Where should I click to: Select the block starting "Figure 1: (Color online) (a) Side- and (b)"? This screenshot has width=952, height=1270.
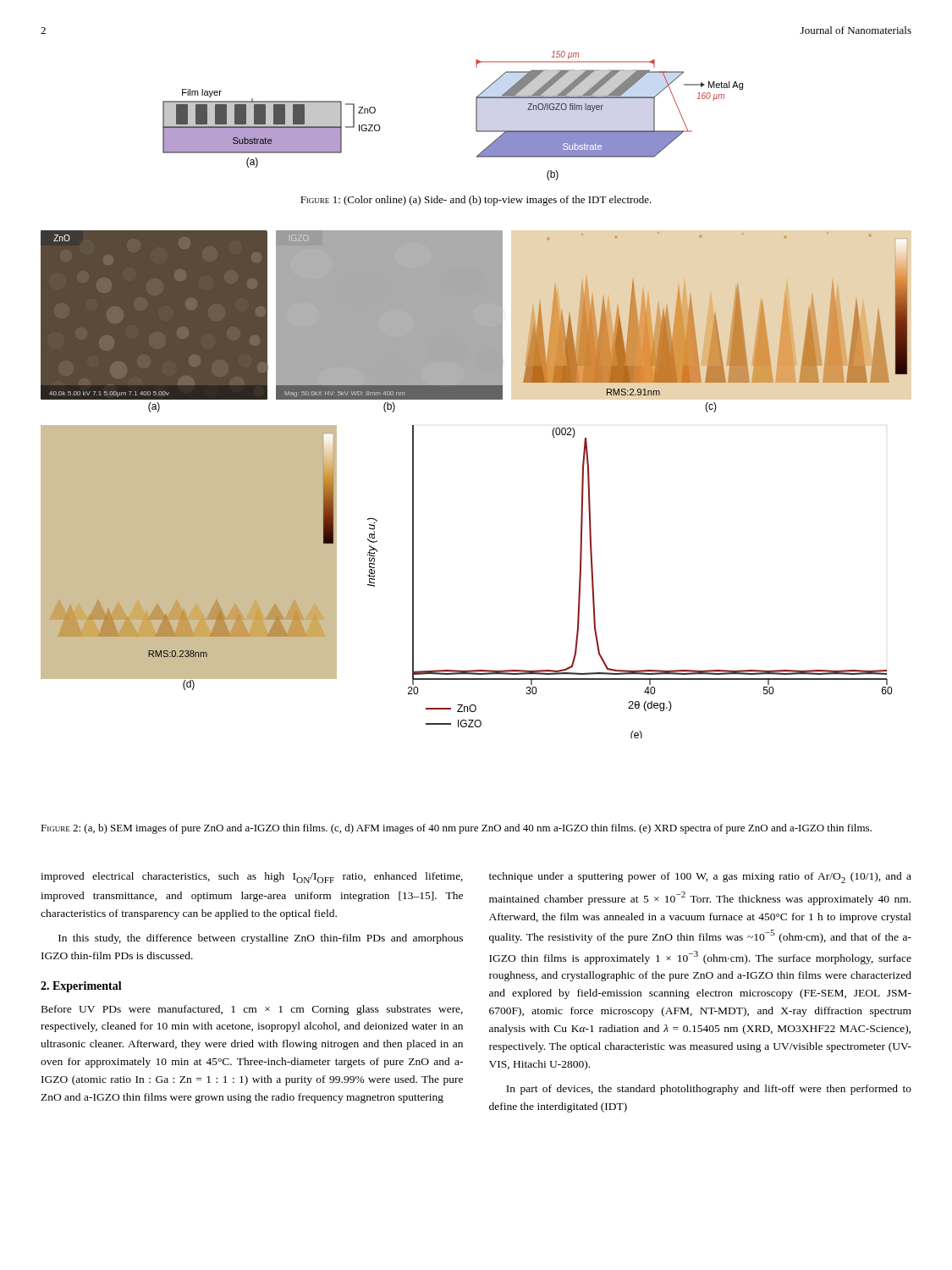pyautogui.click(x=476, y=199)
